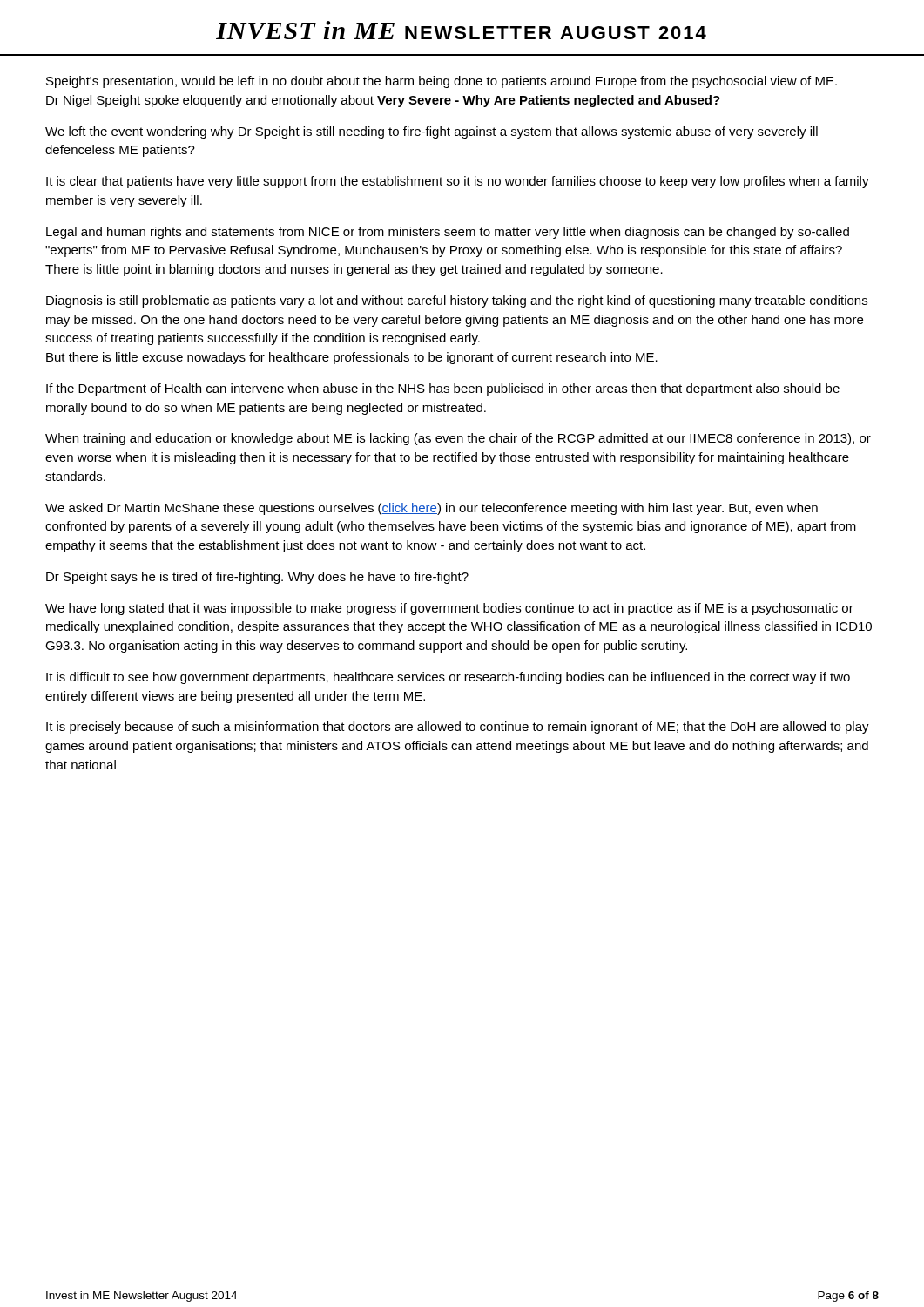Click on the text block that reads "Diagnosis is still problematic as patients"

tap(457, 328)
